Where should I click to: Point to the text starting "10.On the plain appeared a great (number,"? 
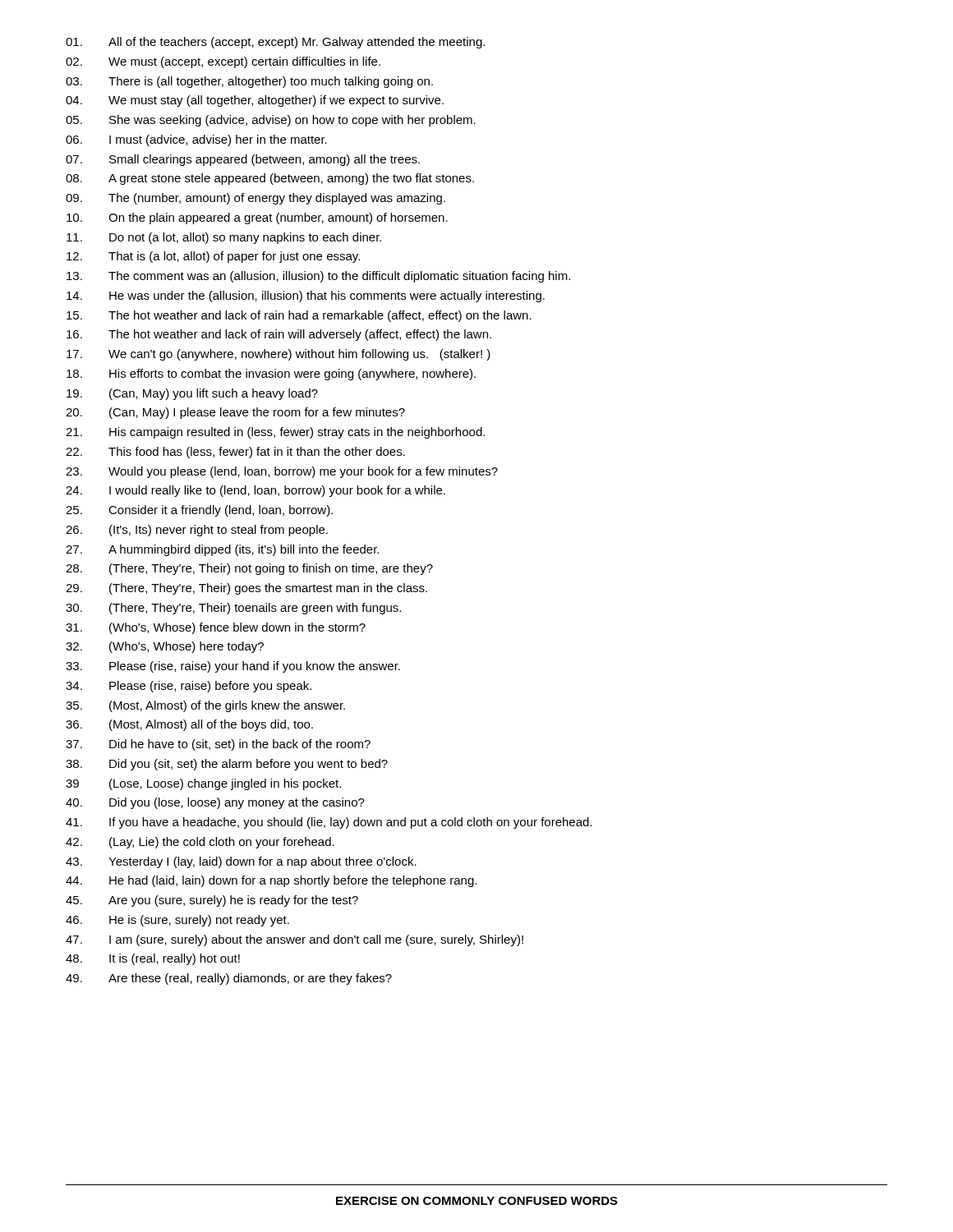[257, 218]
